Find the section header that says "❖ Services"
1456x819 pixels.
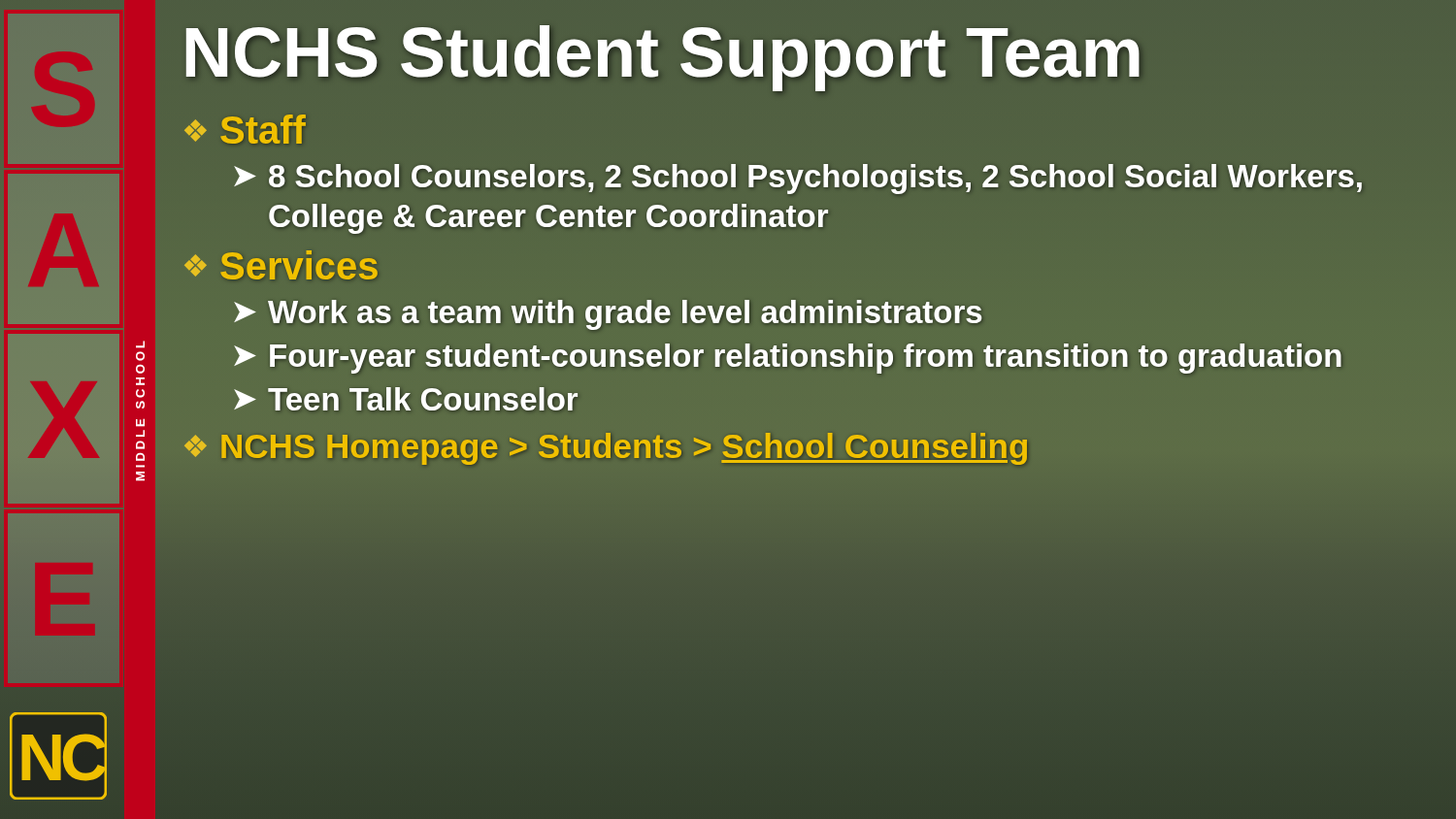pos(280,266)
